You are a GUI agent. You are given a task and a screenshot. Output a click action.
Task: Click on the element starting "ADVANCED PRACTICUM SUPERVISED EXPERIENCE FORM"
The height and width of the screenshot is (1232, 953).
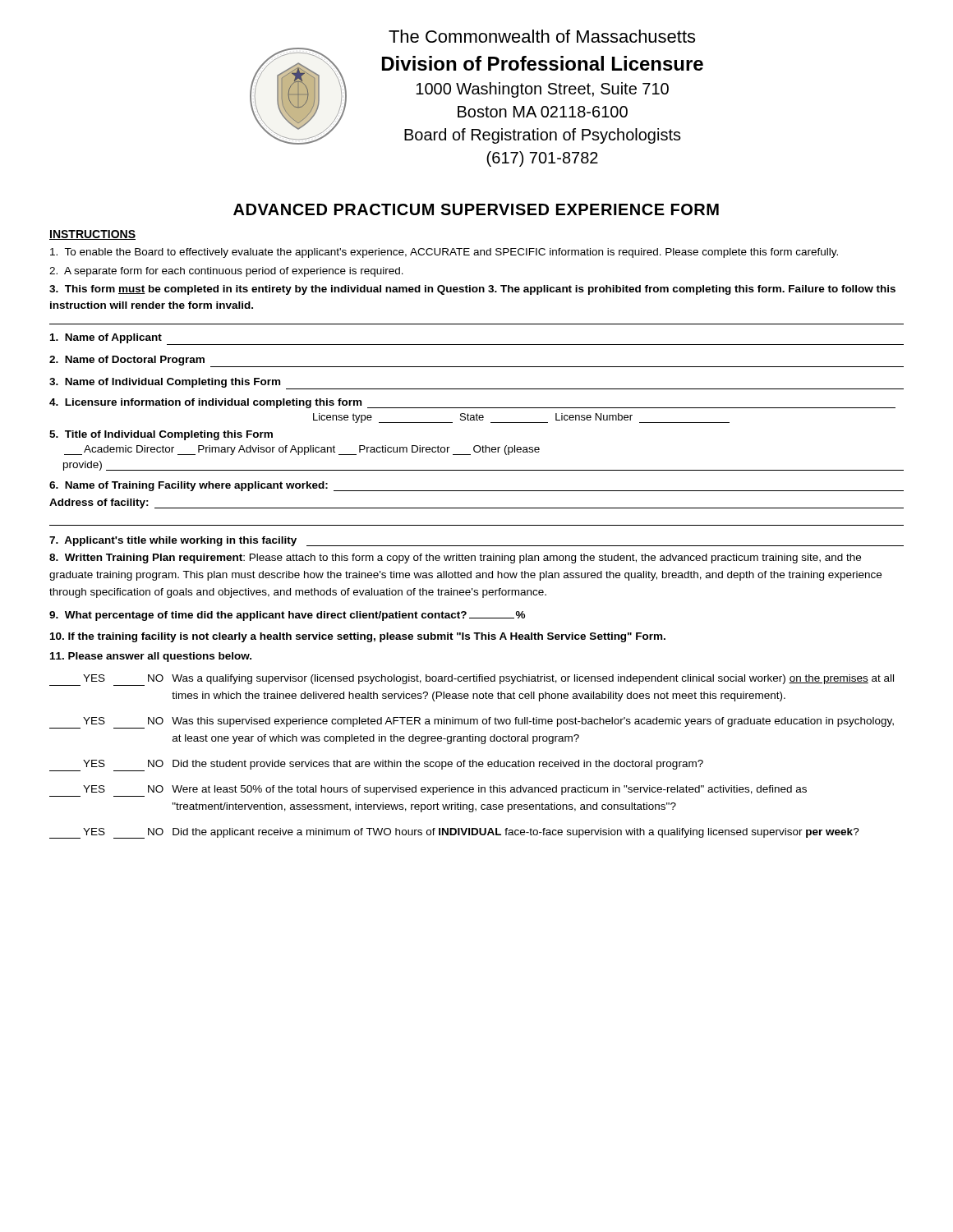476,210
